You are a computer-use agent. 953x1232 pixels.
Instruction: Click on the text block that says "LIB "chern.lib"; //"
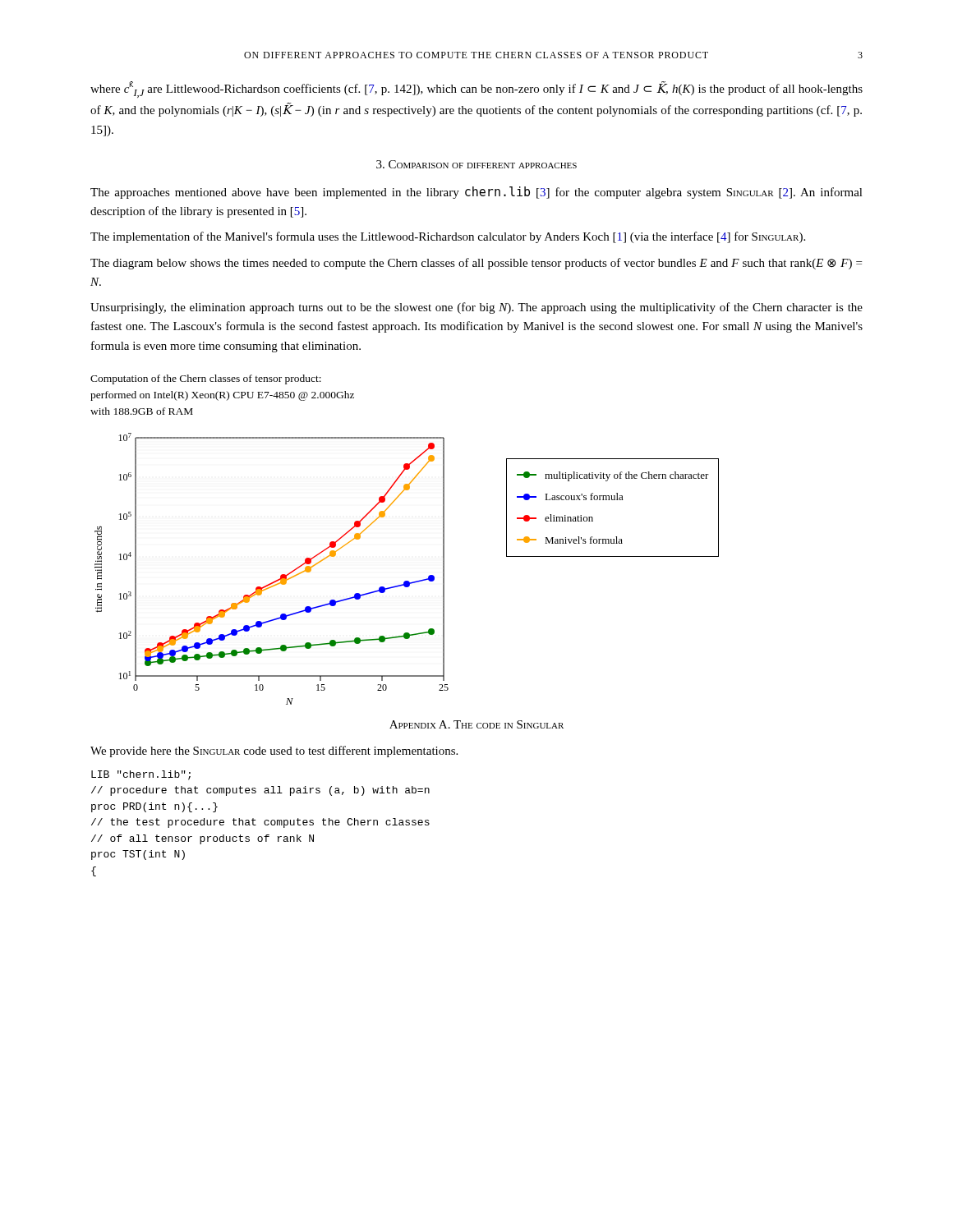[141, 775]
